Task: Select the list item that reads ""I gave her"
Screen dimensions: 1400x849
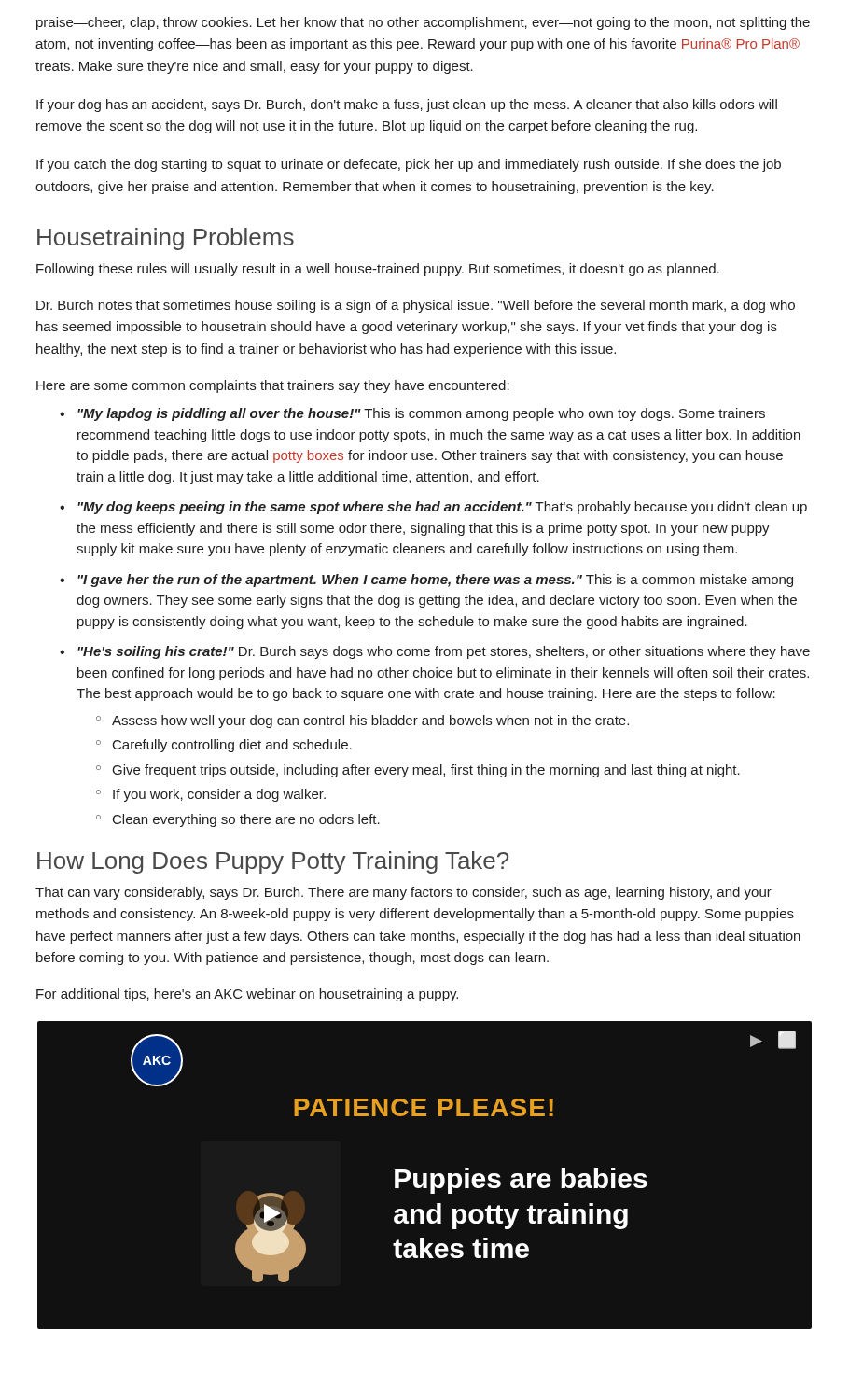Action: tap(437, 600)
